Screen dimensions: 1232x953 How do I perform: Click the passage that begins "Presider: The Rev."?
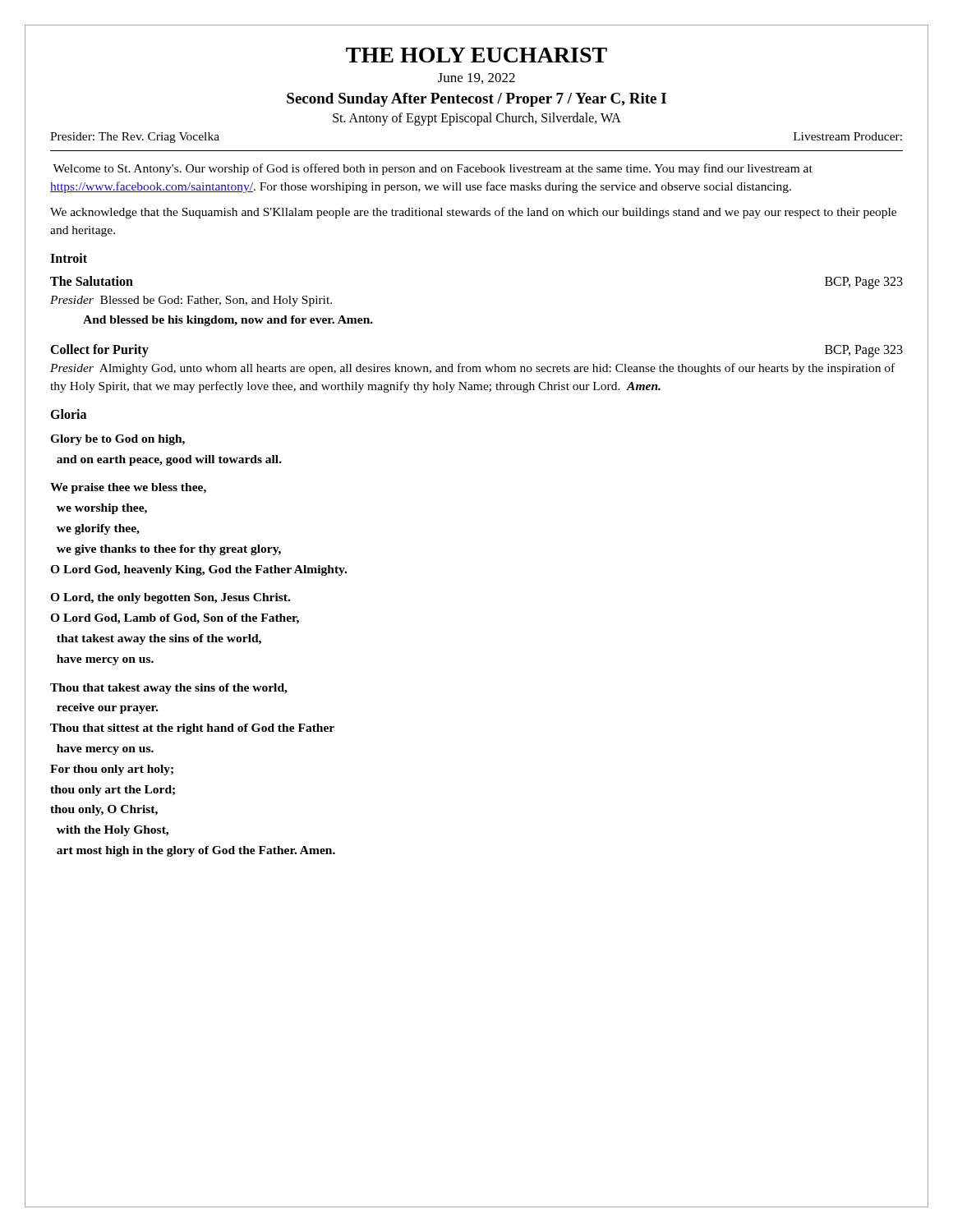[476, 136]
